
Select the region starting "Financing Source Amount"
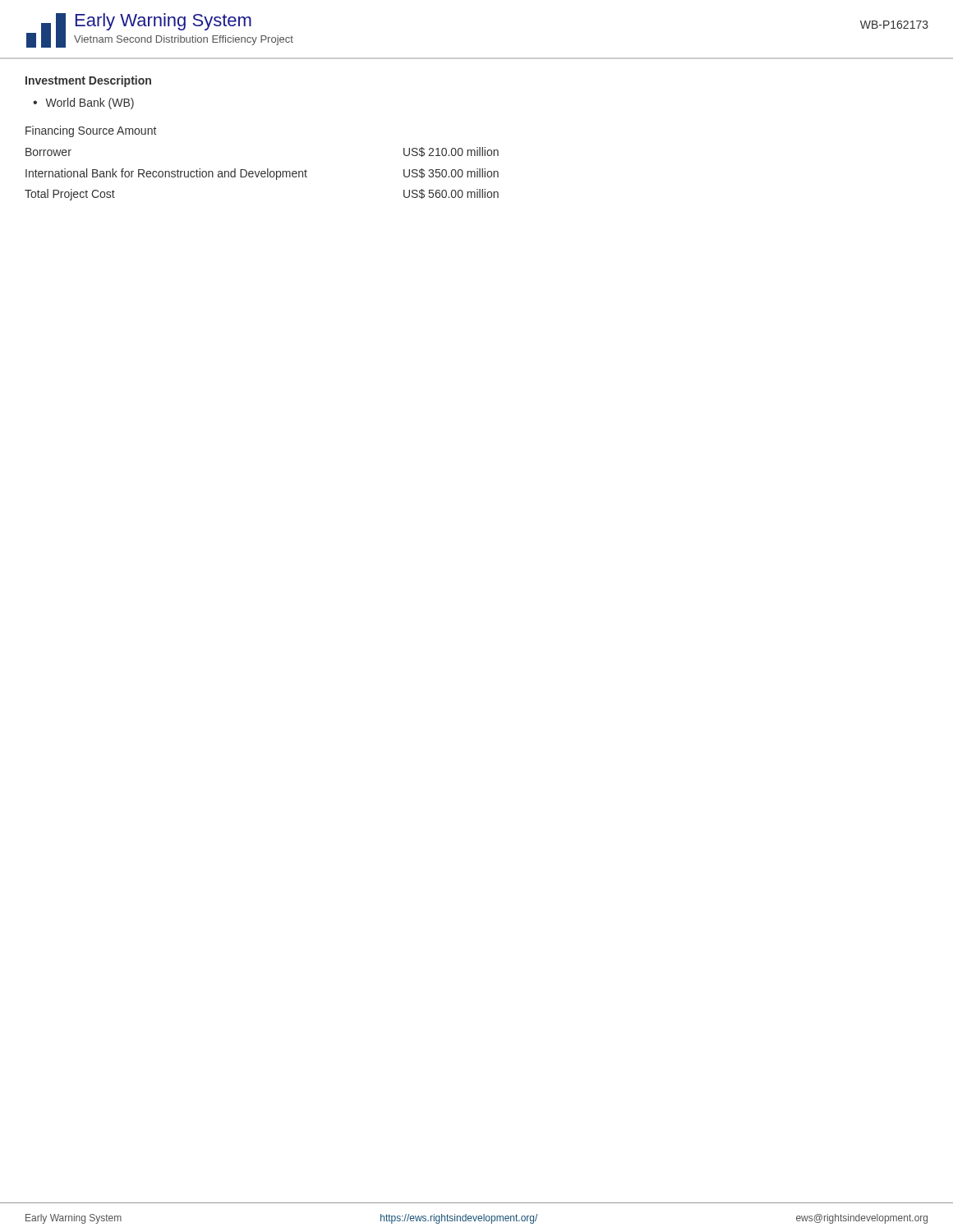(91, 131)
